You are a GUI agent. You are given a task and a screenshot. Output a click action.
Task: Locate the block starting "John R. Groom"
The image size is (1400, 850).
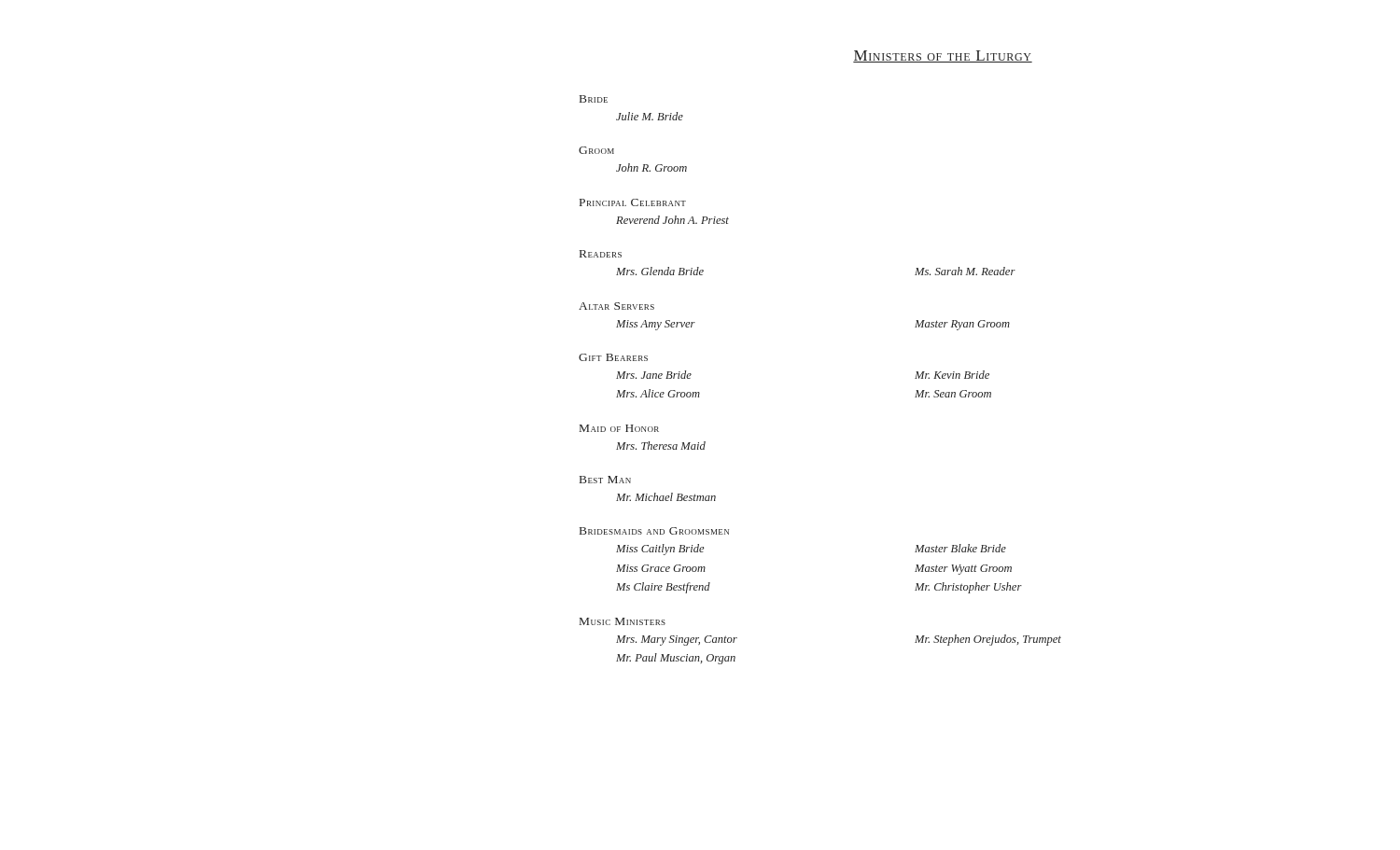point(651,167)
